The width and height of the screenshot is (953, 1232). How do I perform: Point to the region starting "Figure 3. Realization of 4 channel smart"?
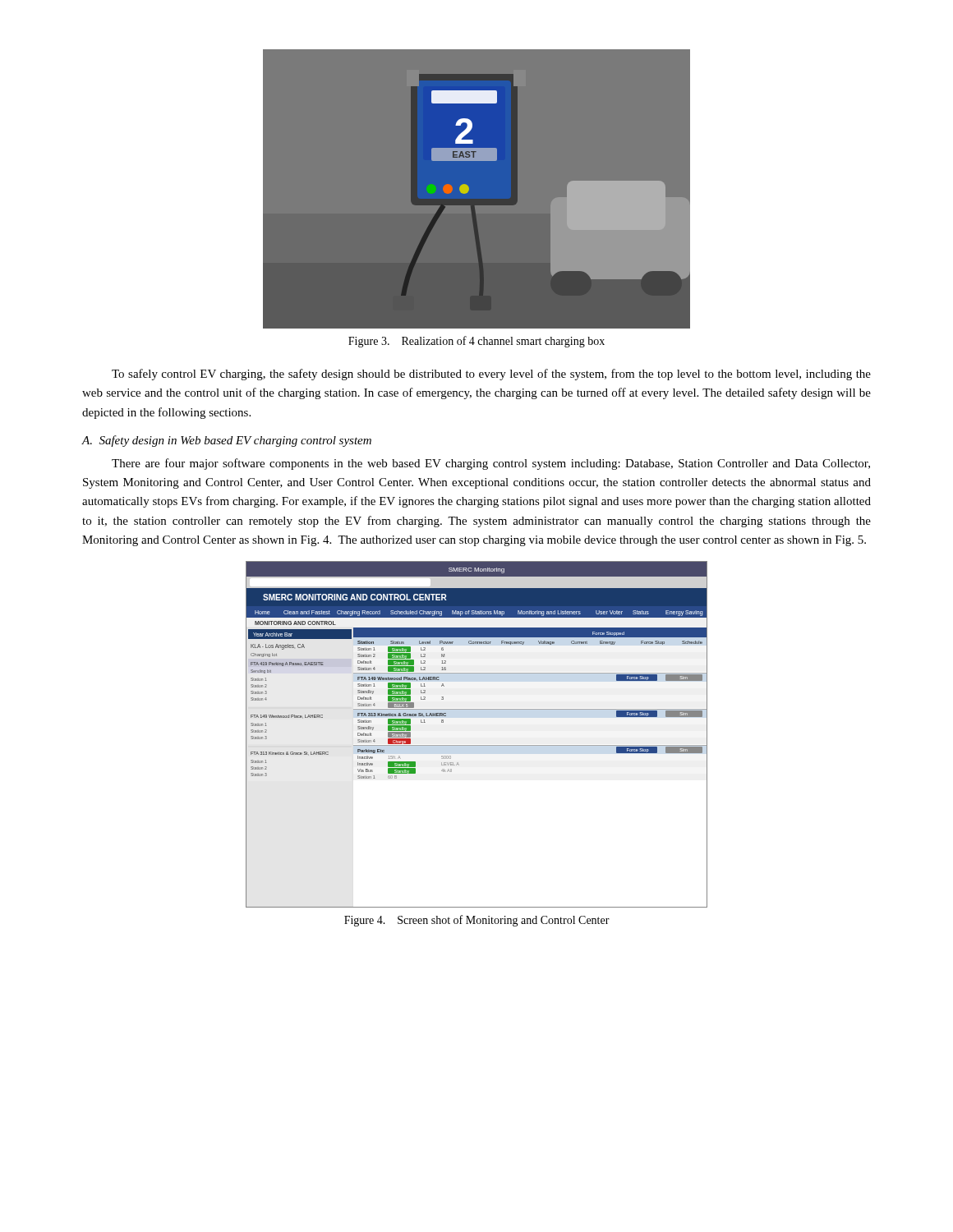pyautogui.click(x=476, y=341)
